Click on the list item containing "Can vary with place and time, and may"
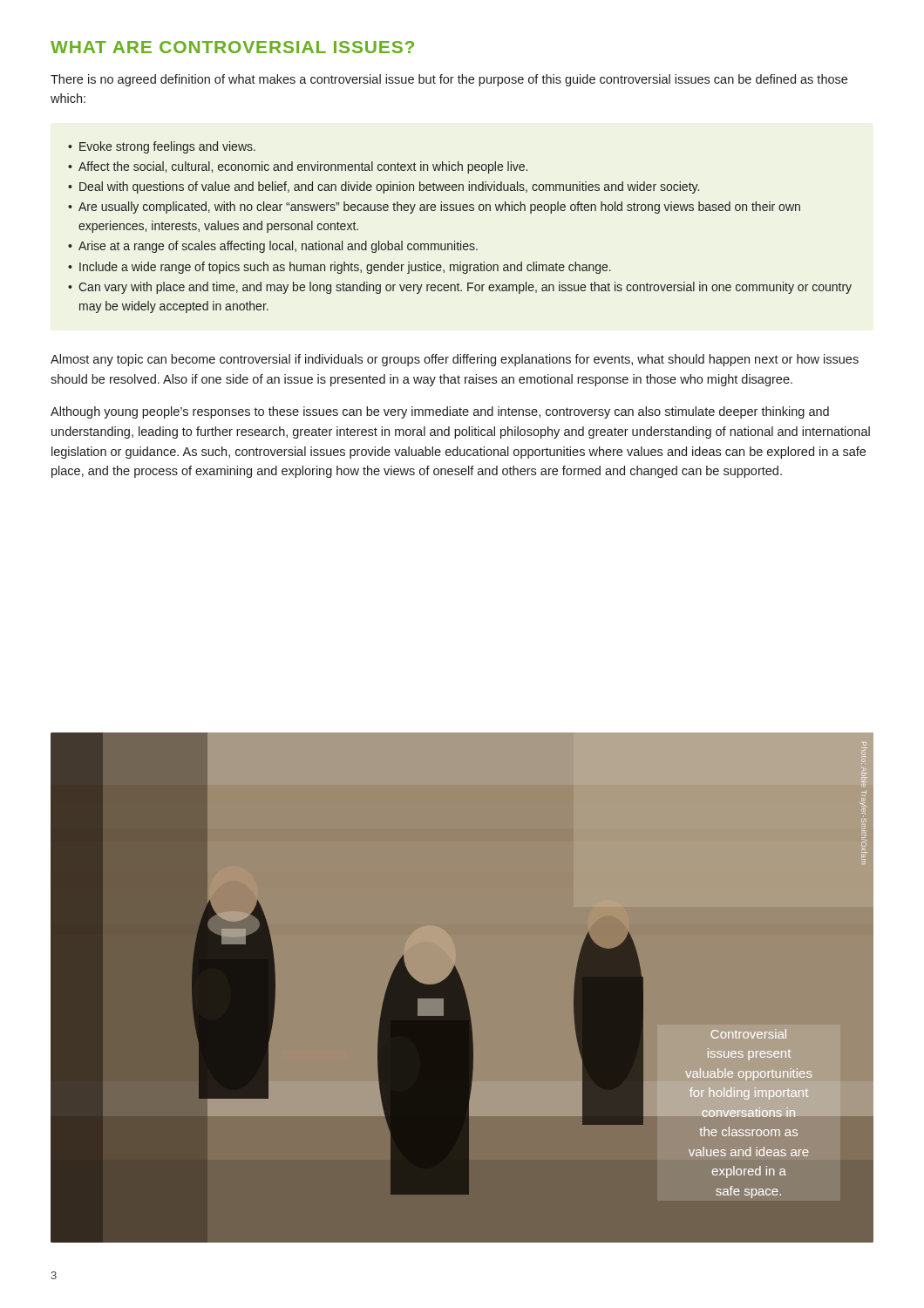The image size is (924, 1308). (465, 296)
